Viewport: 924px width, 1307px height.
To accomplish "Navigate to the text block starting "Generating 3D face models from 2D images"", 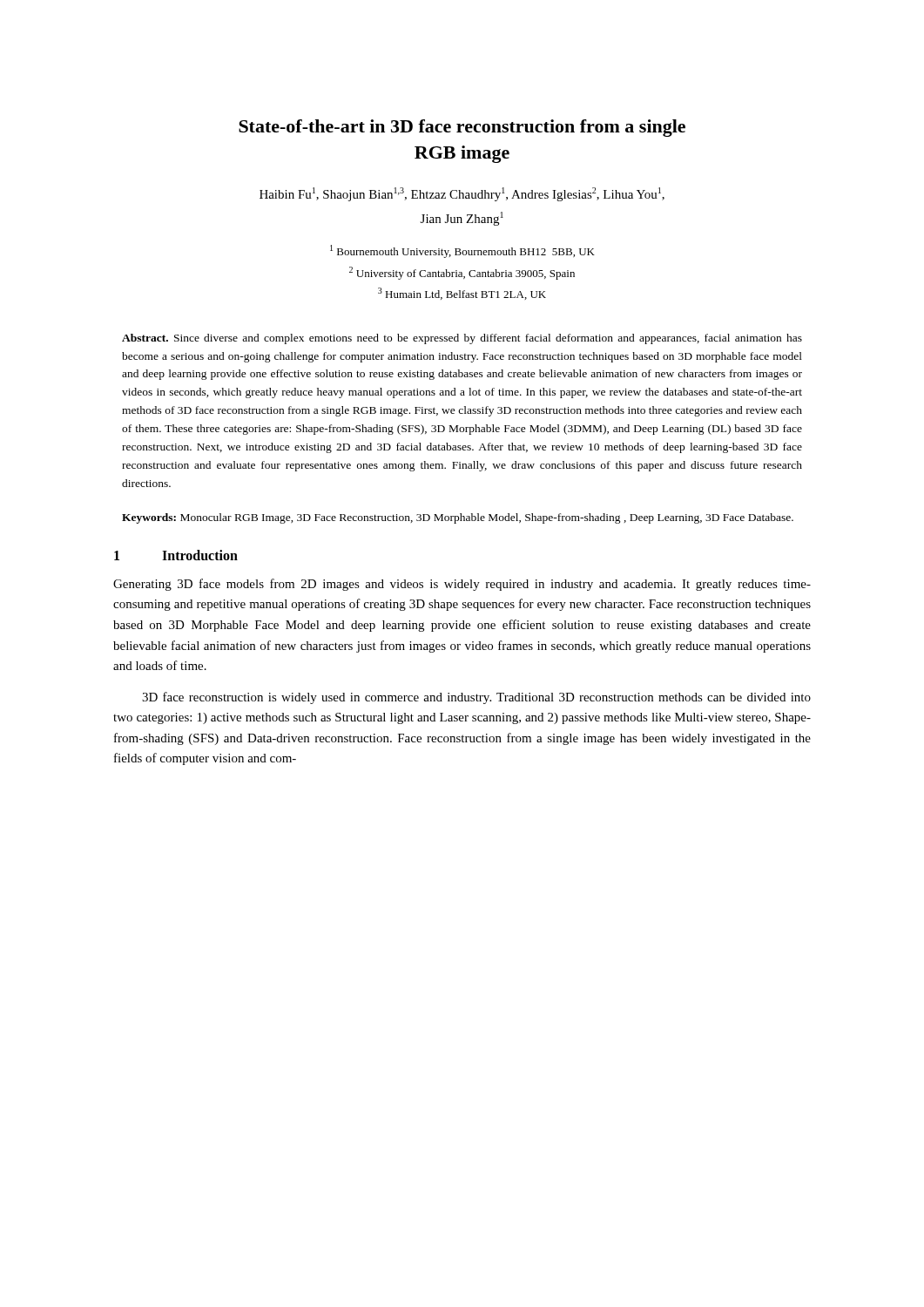I will point(462,625).
